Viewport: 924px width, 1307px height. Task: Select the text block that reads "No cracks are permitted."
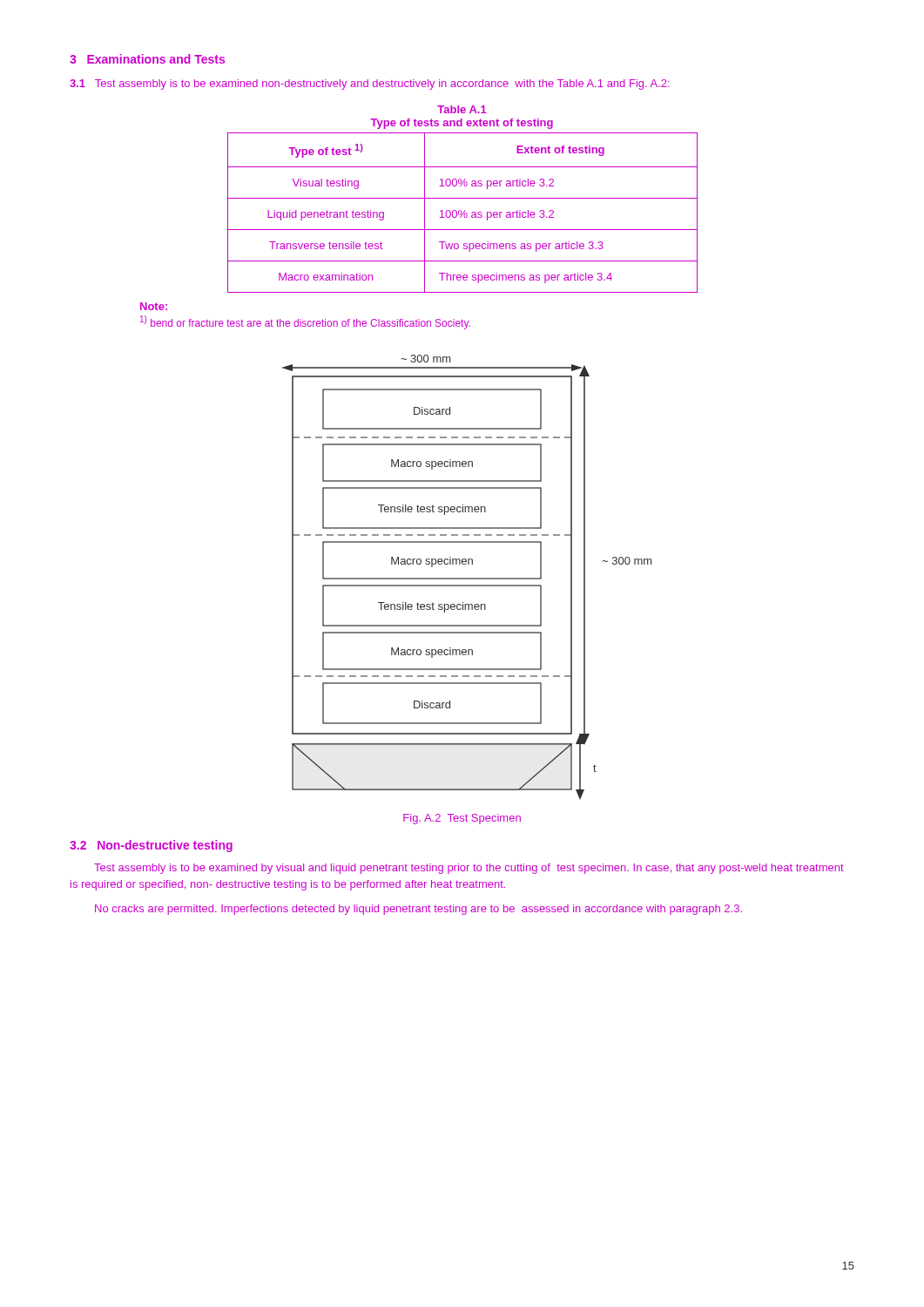click(x=418, y=908)
